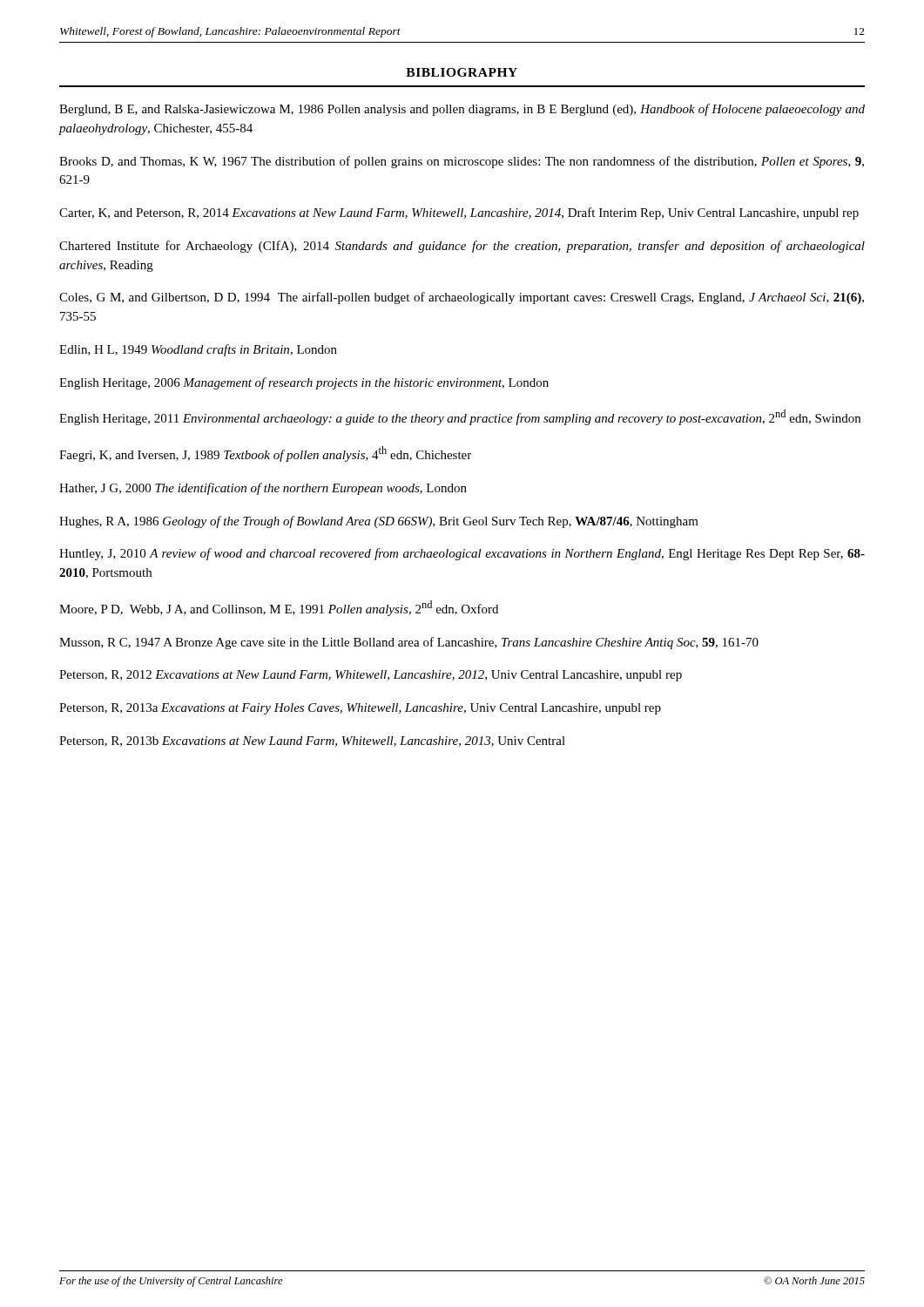Select the text starting "Peterson, R, 2013a Excavations at Fairy"
The image size is (924, 1307).
point(360,708)
